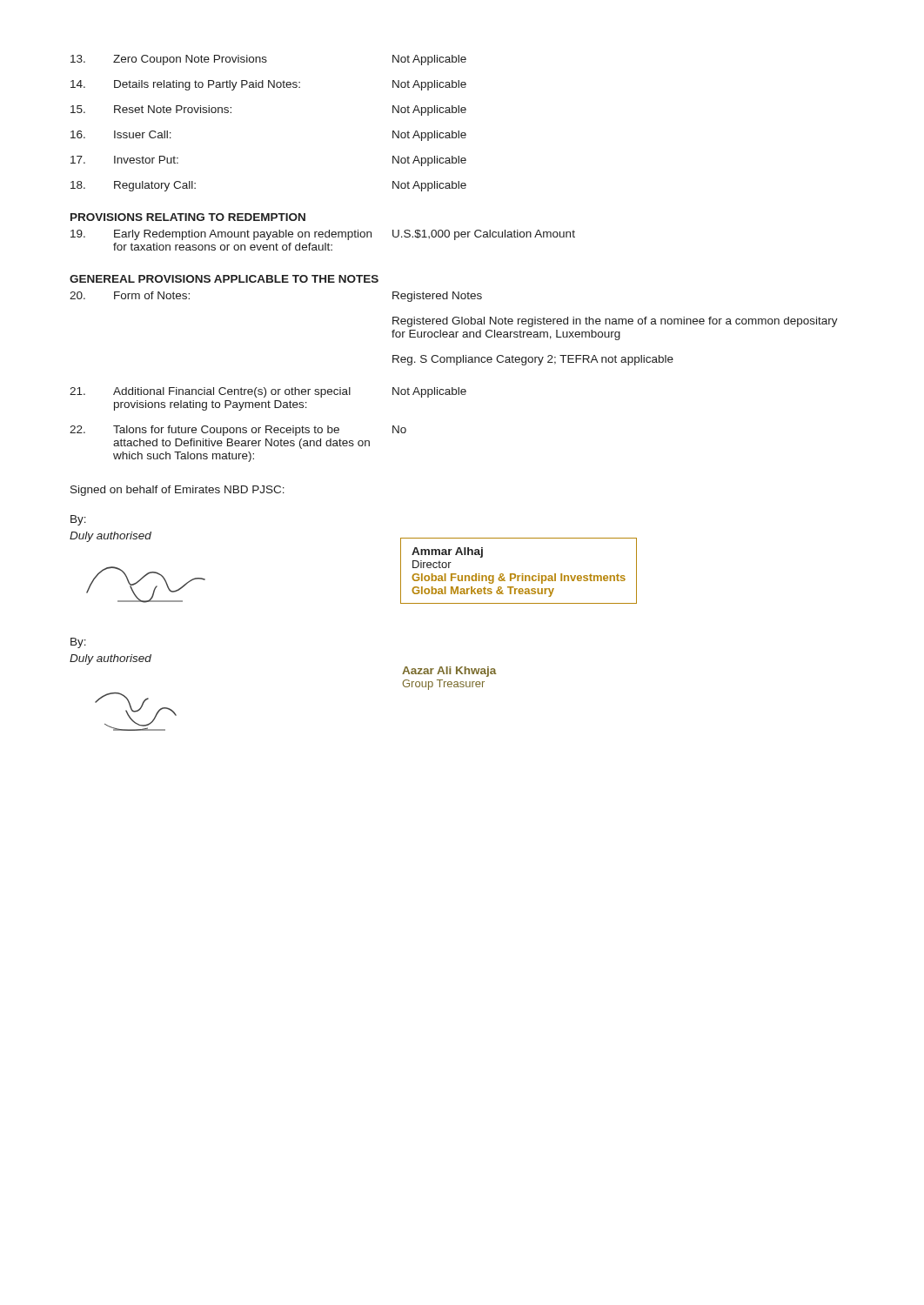Screen dimensions: 1305x924
Task: Select the list item that reads "20. Form of Notes: Registered Notes"
Action: pos(462,331)
